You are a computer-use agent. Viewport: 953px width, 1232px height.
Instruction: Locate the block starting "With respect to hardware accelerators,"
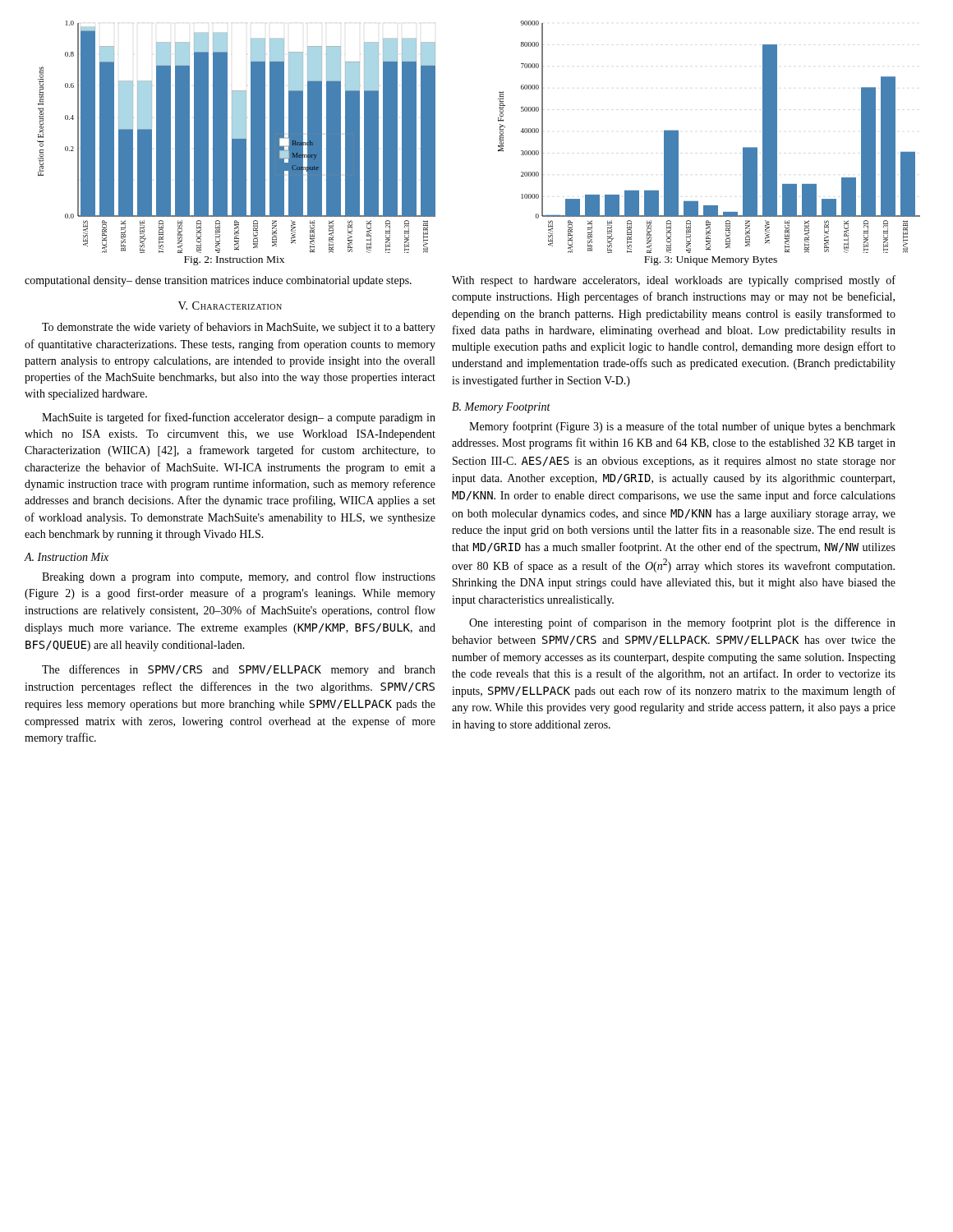(674, 331)
